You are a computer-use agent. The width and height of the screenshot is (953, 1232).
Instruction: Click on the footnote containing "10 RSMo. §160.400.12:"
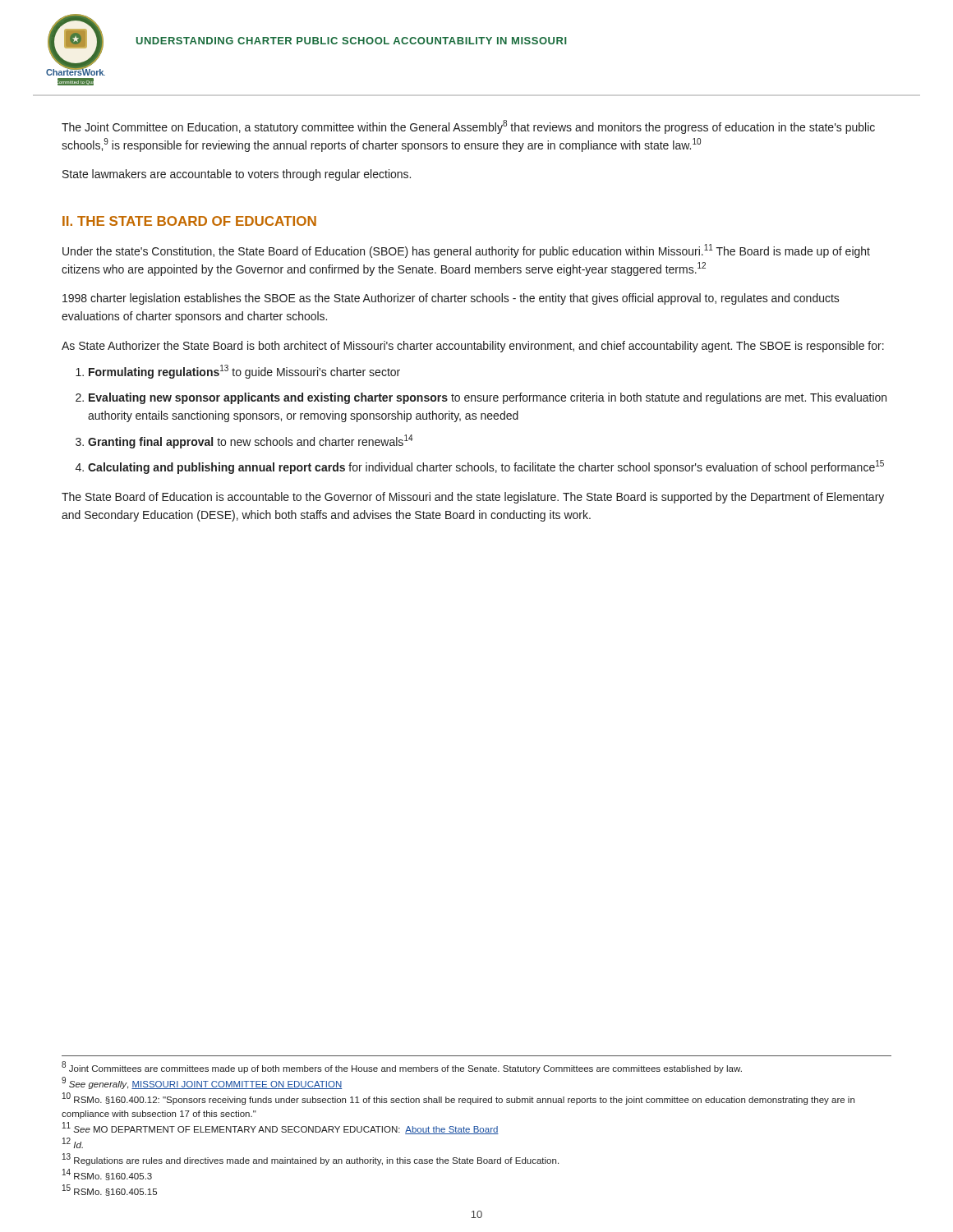458,1106
